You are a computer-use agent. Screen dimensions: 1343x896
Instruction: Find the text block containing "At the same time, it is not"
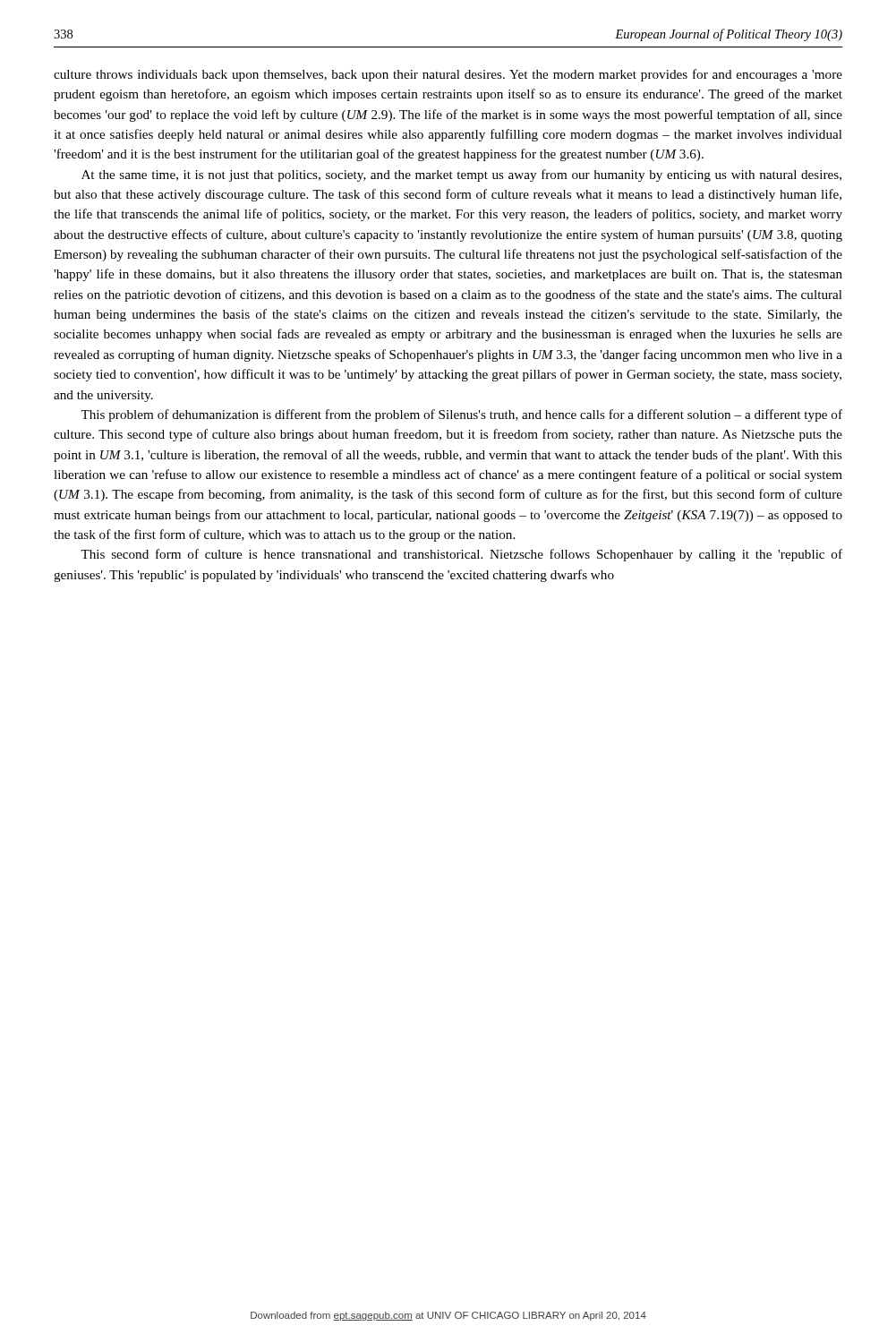pos(448,284)
